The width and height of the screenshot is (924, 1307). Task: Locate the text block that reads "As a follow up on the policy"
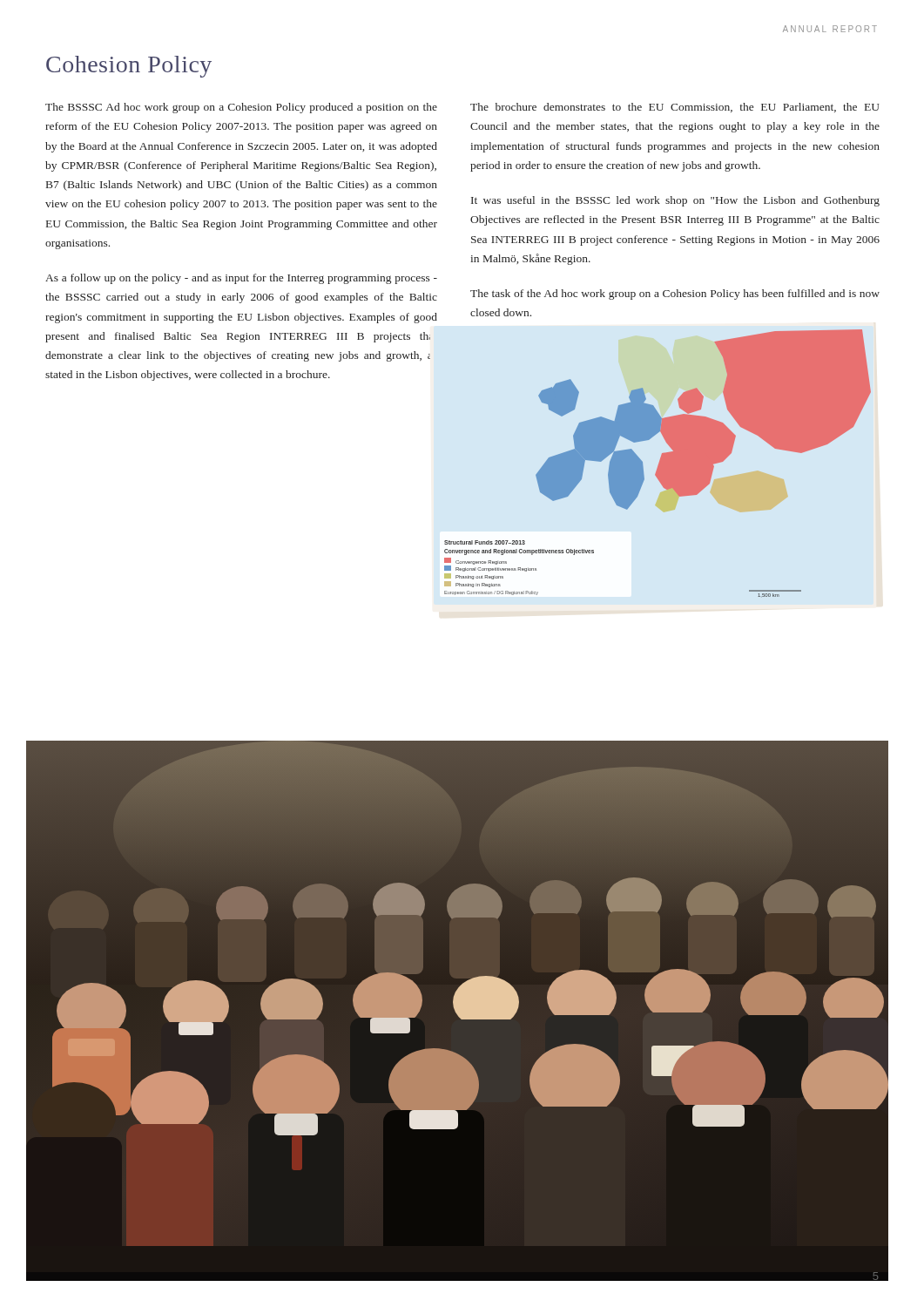[x=241, y=326]
